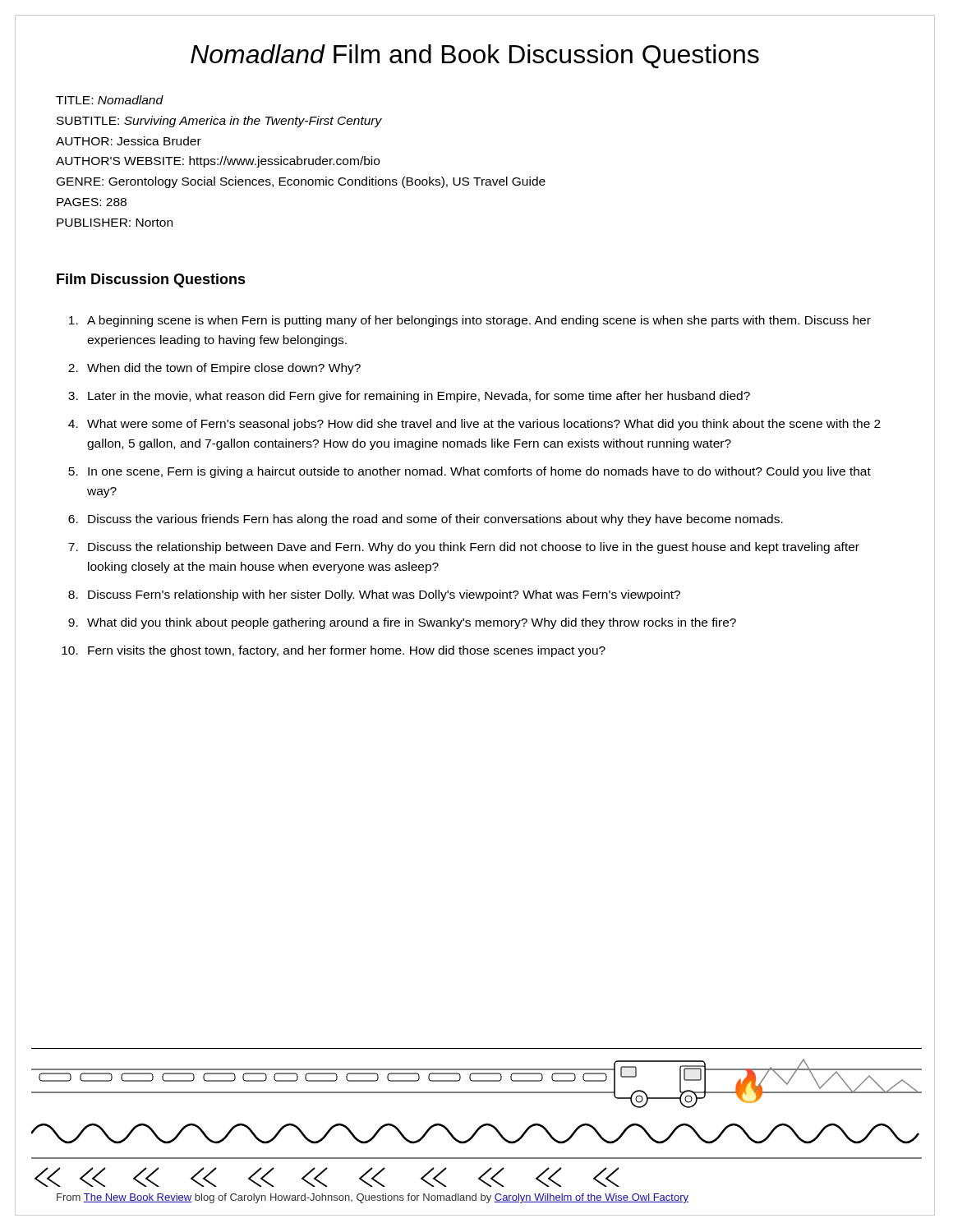Select the block starting "Fern visits the ghost town, factory, and"

(x=346, y=650)
